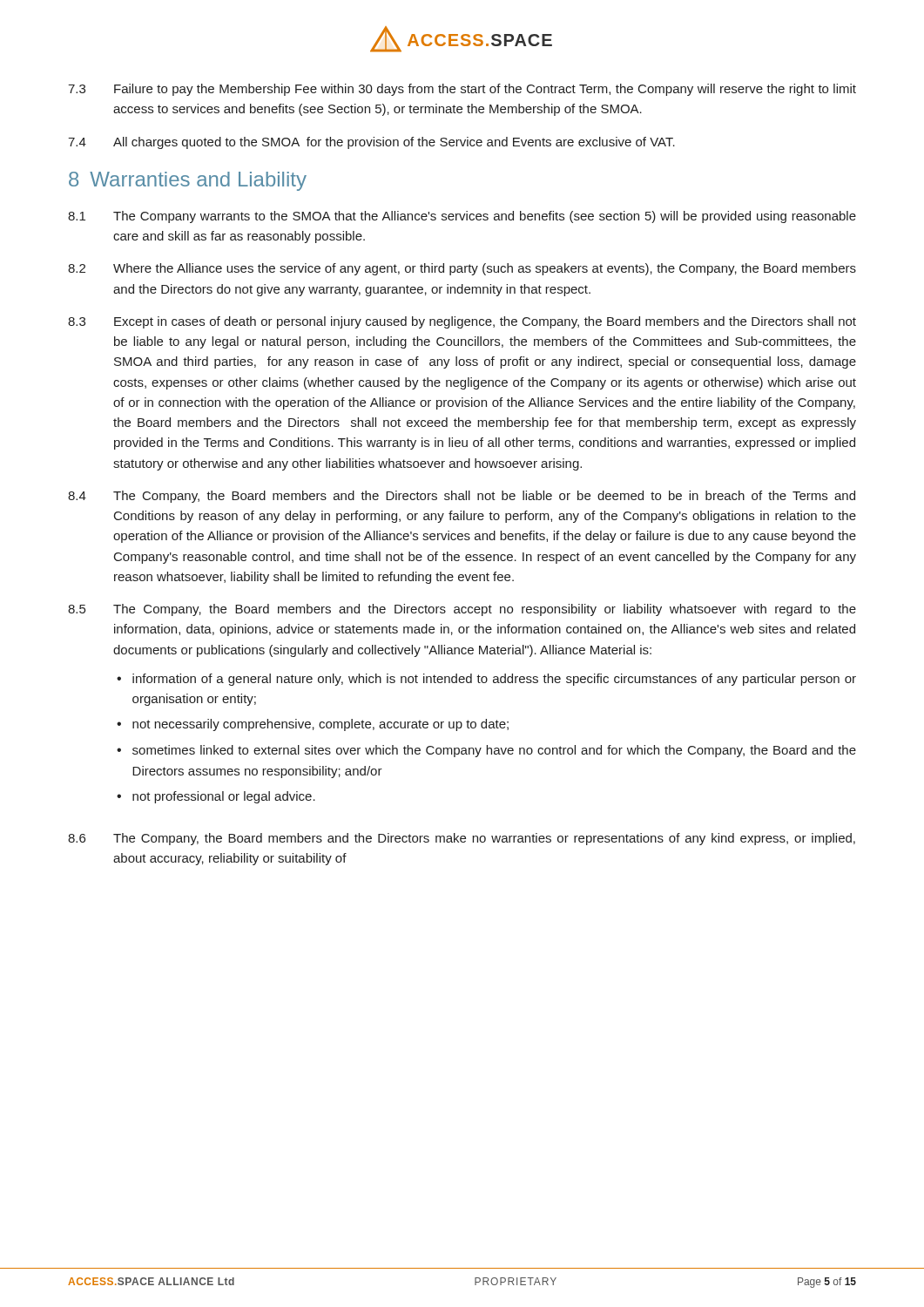The image size is (924, 1307).
Task: Find the block starting "information of a general nature only, which"
Action: click(x=494, y=688)
